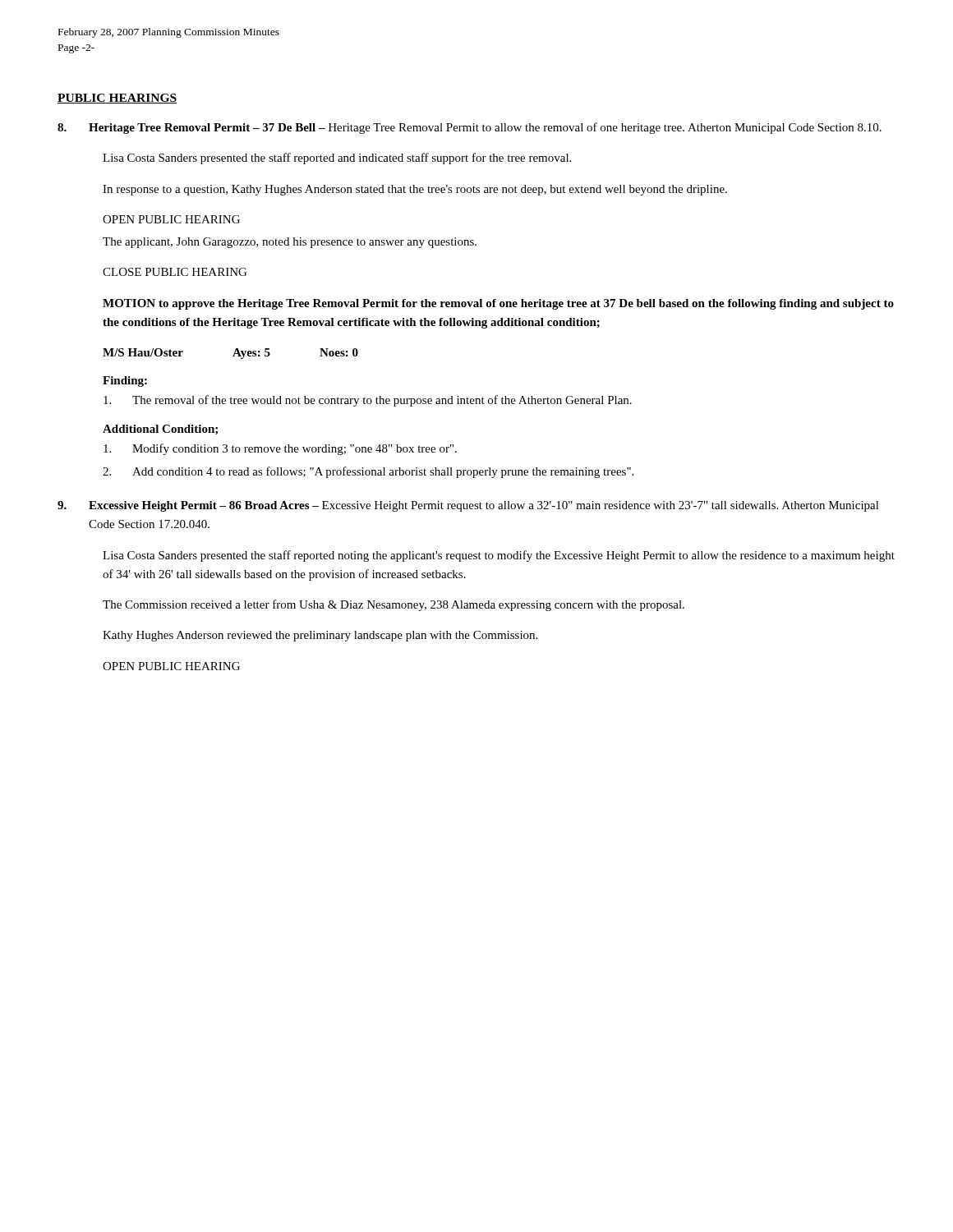Click on the element starting "Kathy Hughes Anderson reviewed the preliminary landscape"
Screen dimensions: 1232x953
321,635
